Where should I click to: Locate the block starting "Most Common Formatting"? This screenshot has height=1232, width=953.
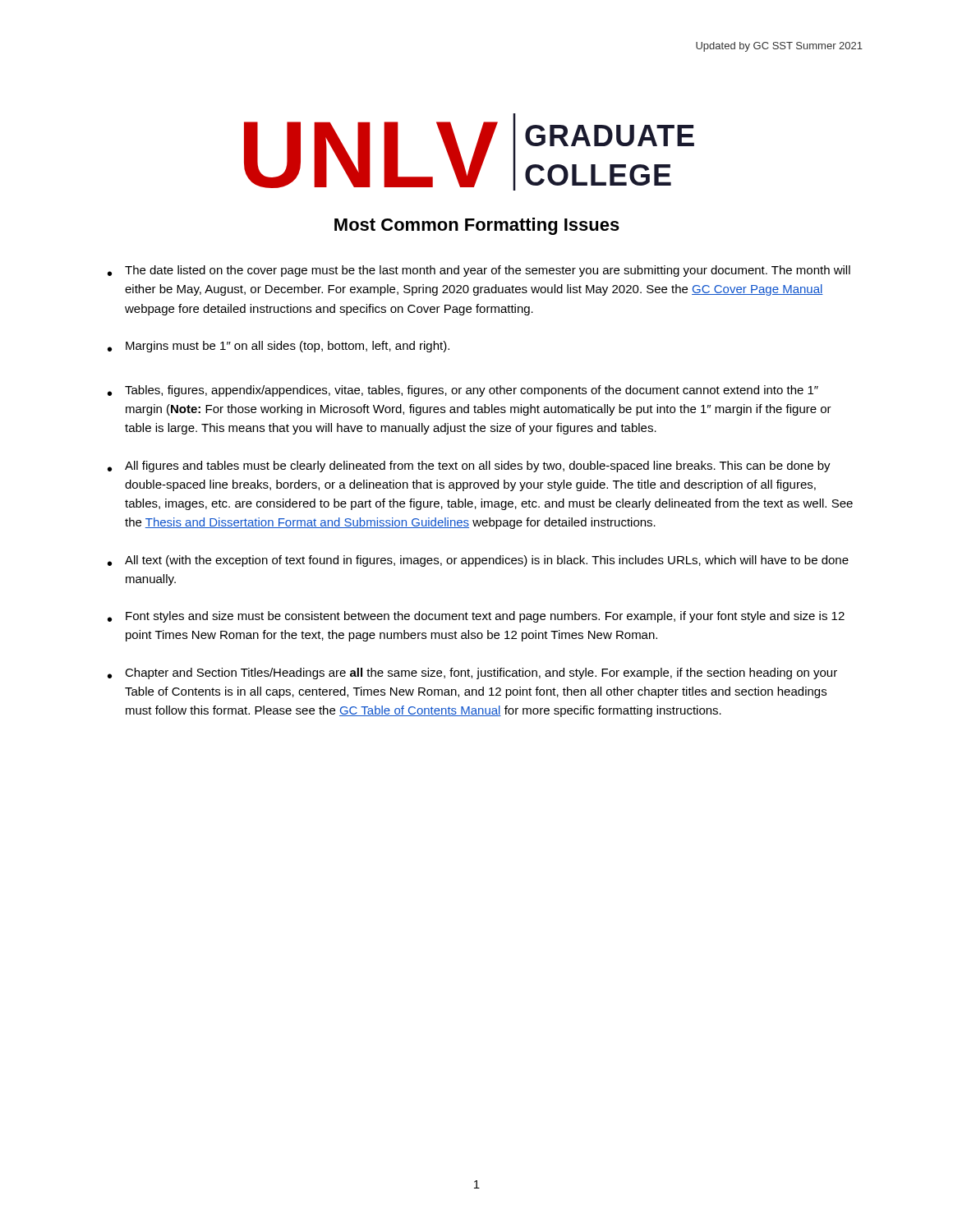point(476,225)
